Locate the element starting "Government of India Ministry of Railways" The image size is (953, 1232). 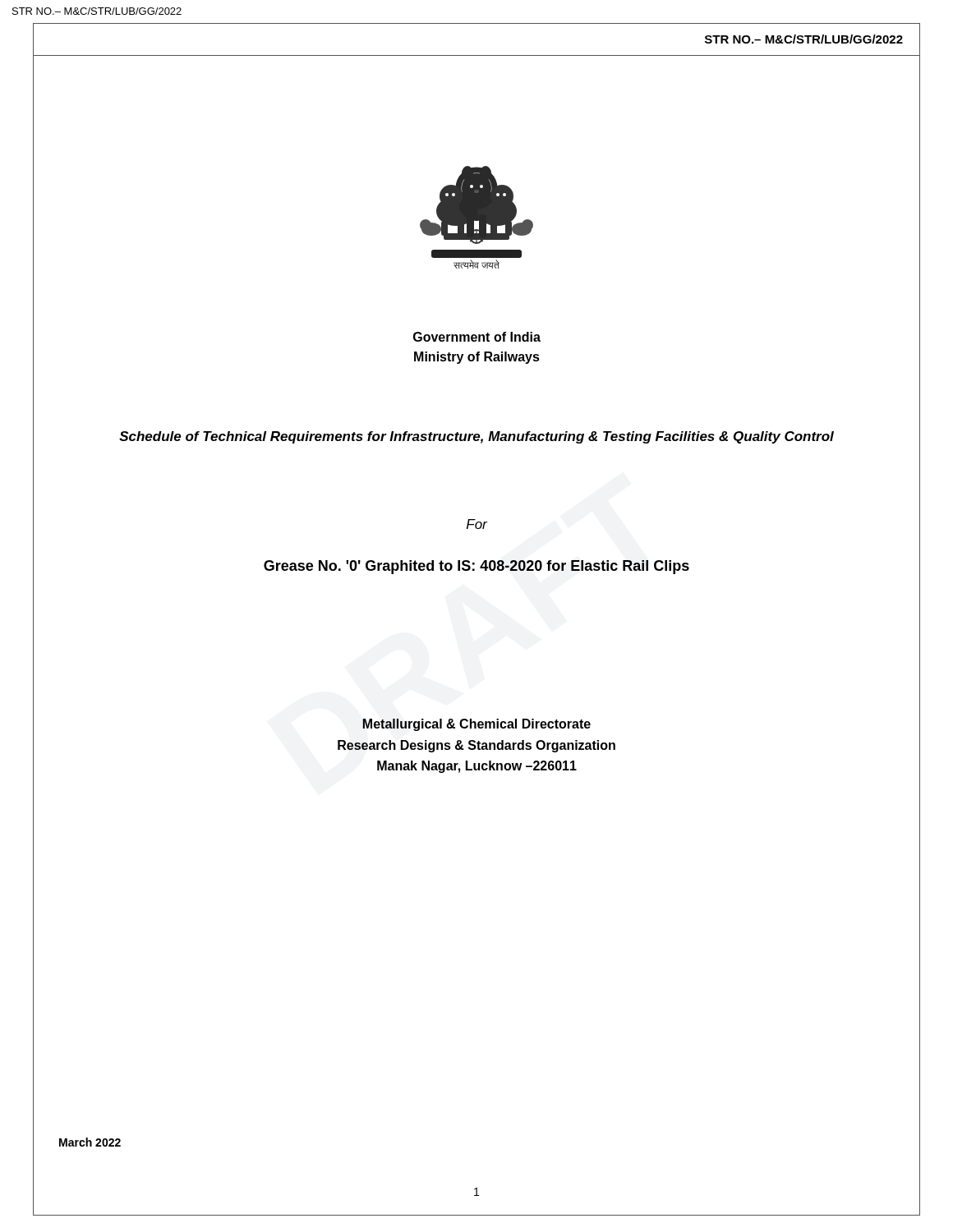pyautogui.click(x=476, y=347)
